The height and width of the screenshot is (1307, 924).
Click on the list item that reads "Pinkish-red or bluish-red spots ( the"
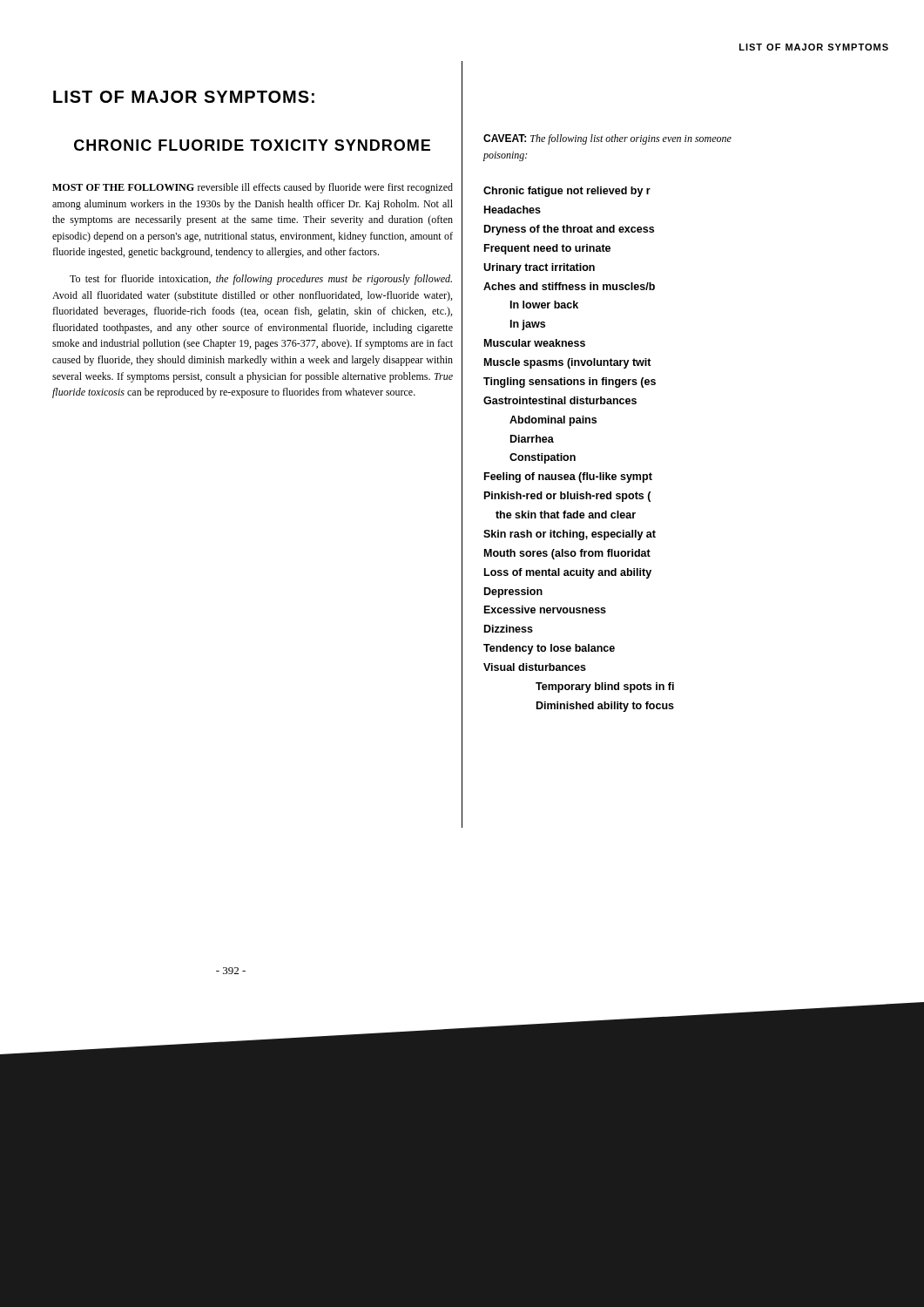[567, 497]
